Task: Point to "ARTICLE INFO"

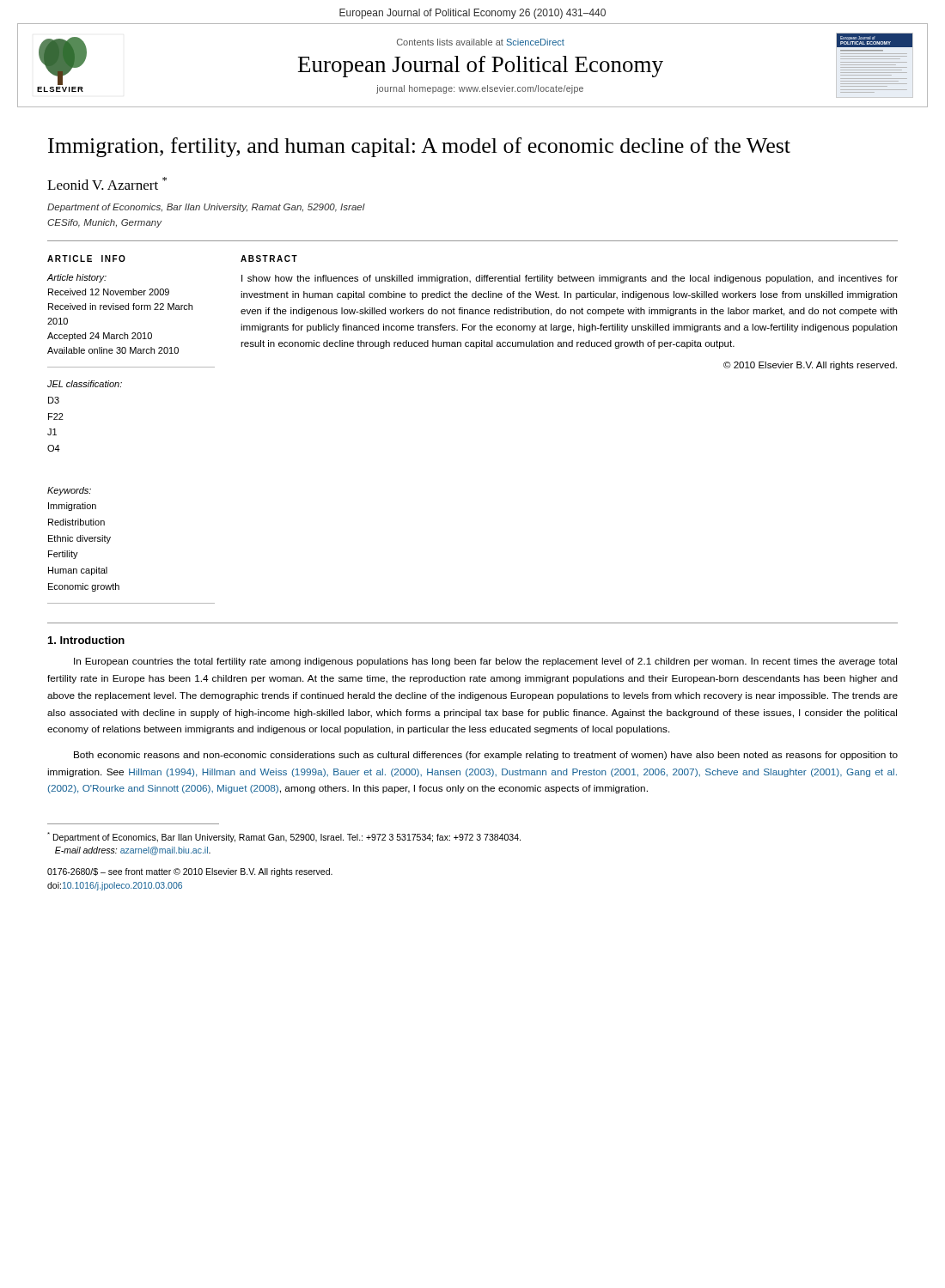Action: 87,259
